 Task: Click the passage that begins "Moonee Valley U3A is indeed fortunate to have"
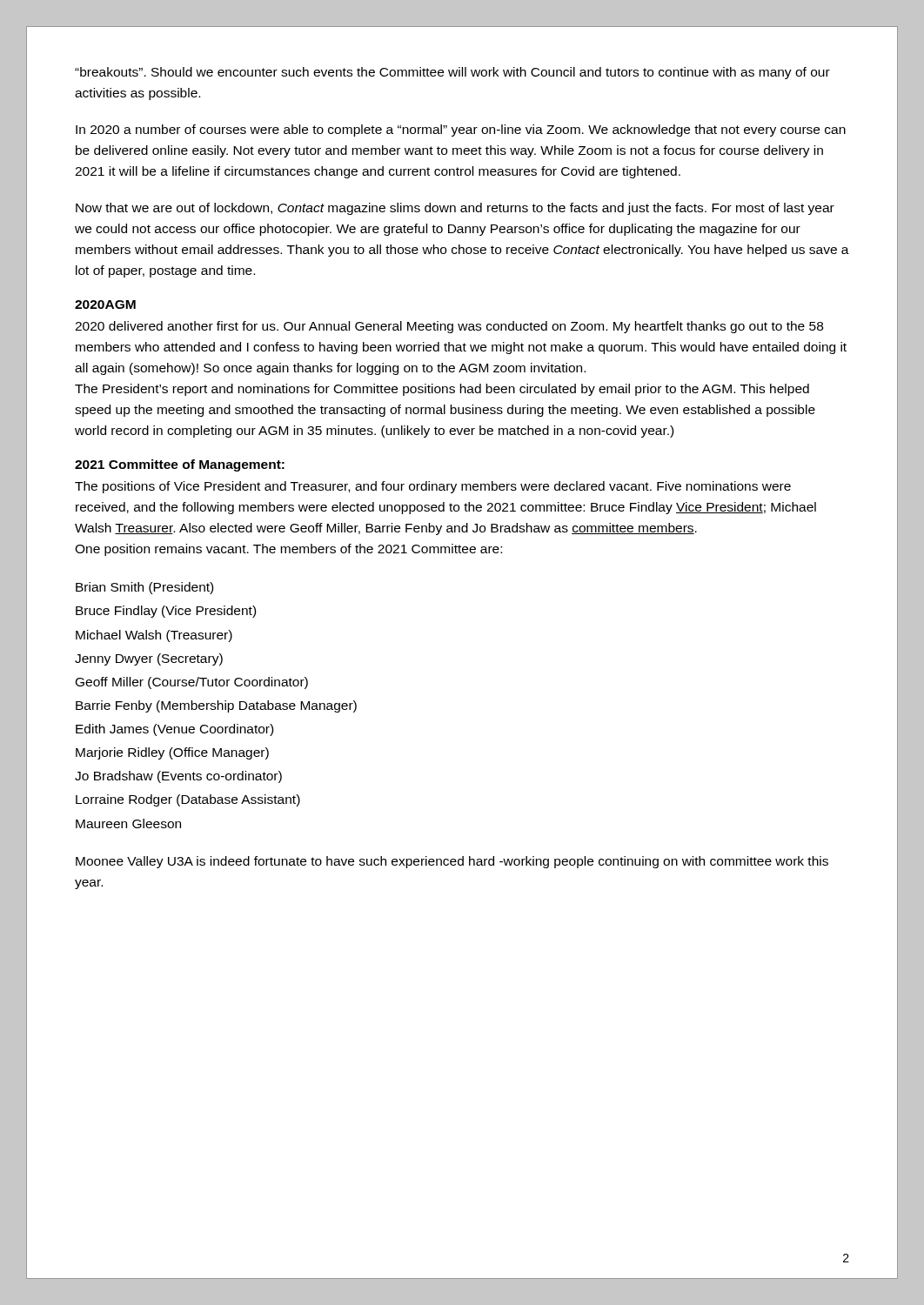(x=452, y=871)
